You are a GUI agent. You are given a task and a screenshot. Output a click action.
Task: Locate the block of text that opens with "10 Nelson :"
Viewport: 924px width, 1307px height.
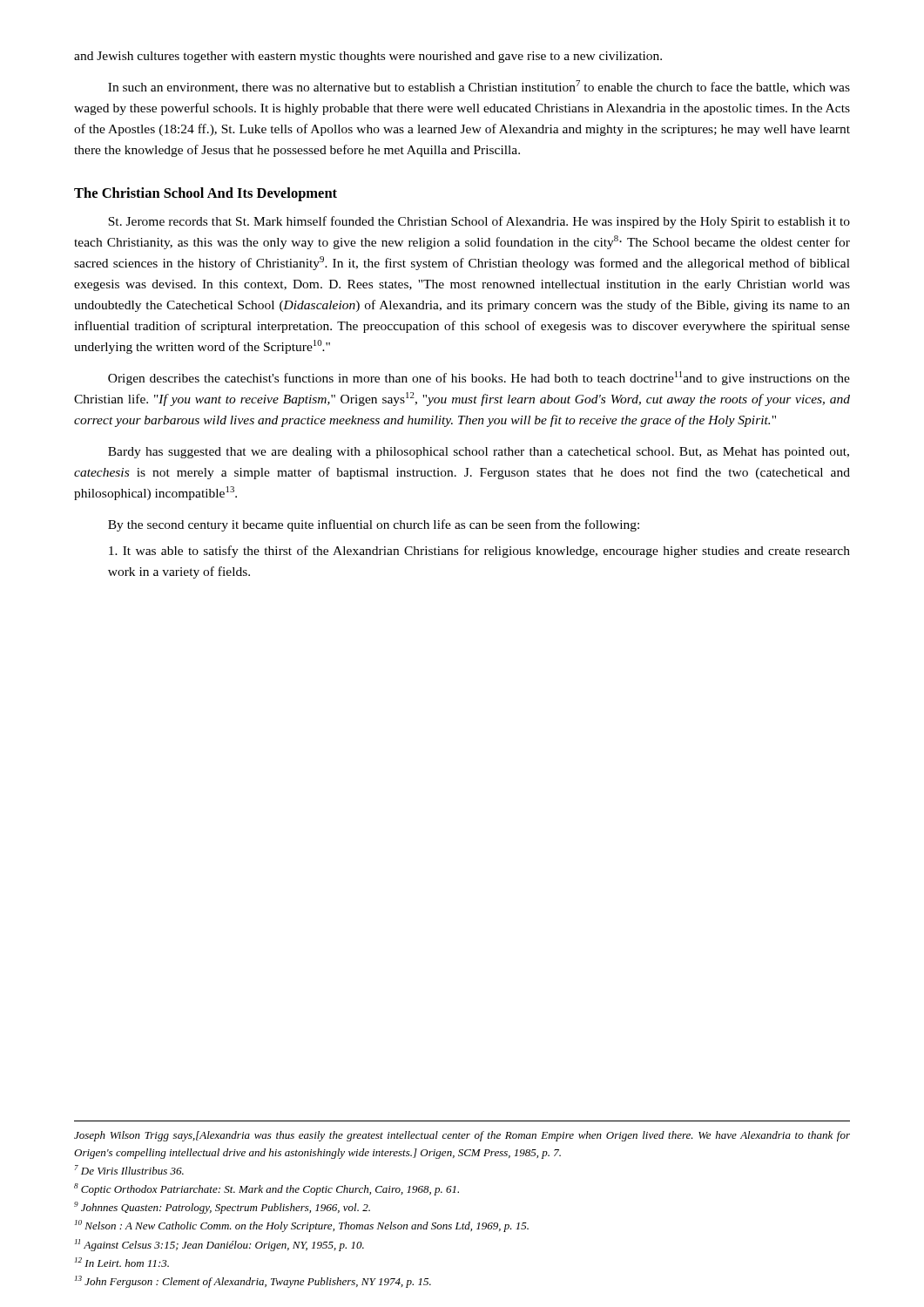(x=462, y=1226)
